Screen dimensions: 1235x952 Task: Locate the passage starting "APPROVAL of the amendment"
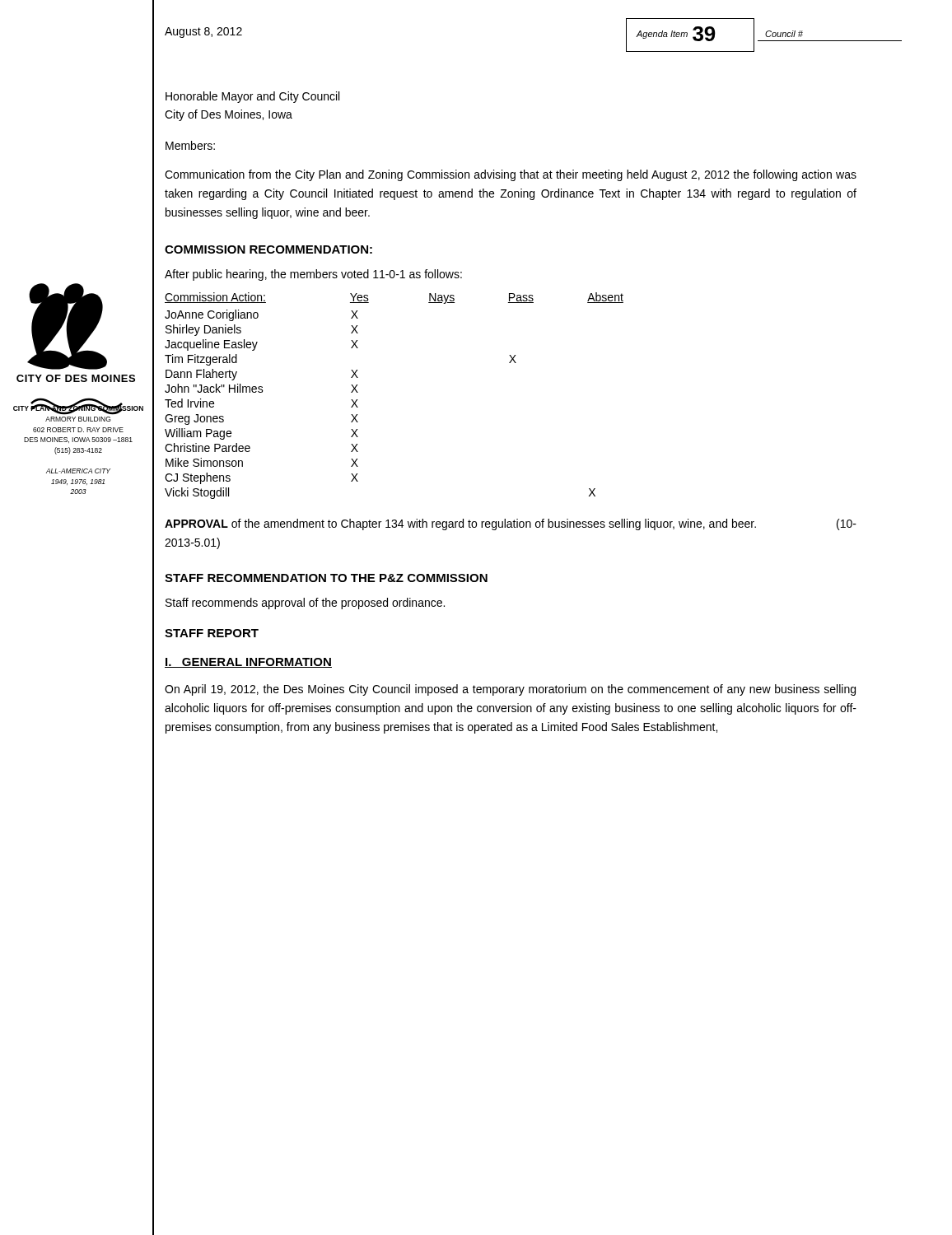point(511,533)
